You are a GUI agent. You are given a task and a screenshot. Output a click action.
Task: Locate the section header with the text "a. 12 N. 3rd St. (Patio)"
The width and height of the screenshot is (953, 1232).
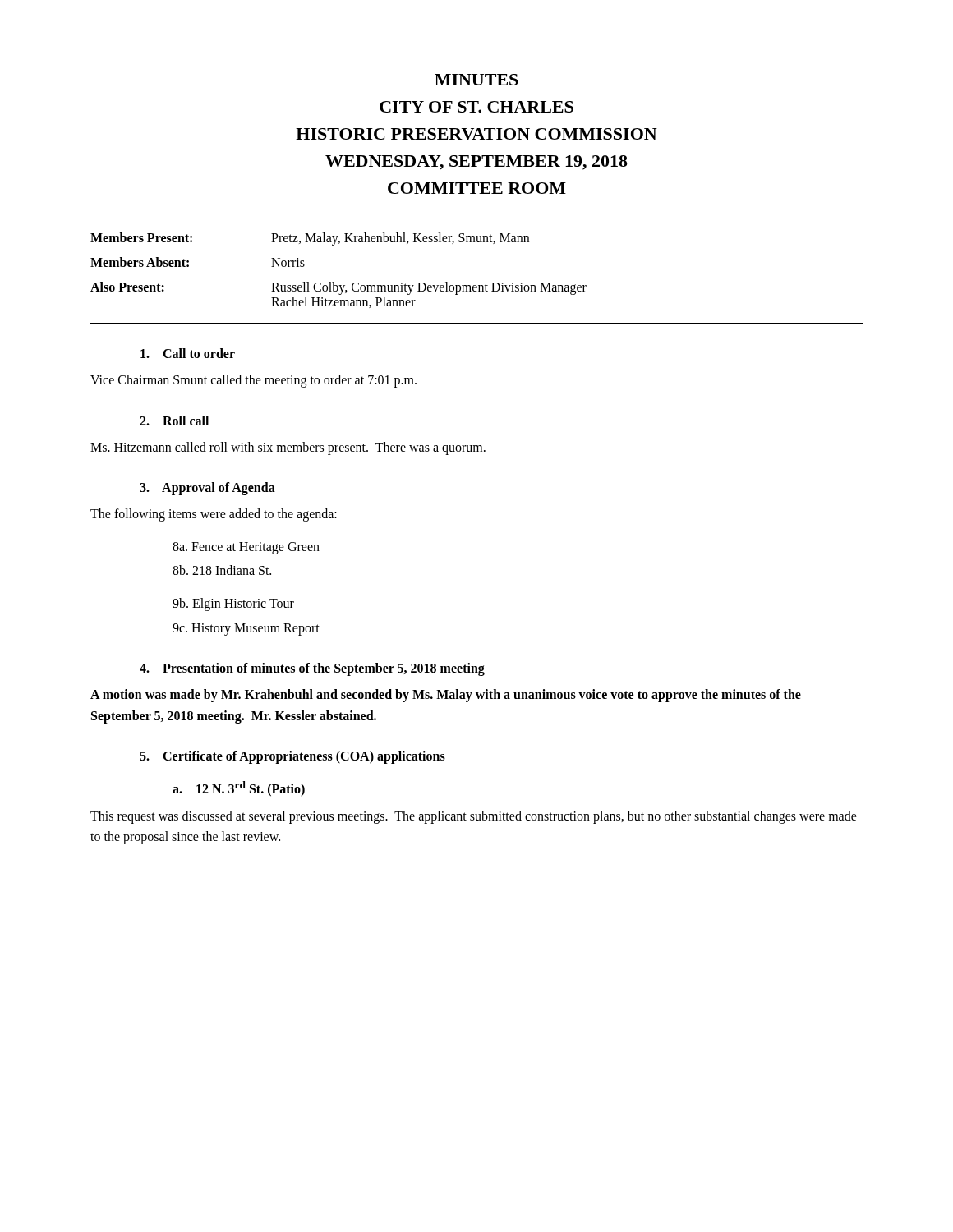coord(239,788)
